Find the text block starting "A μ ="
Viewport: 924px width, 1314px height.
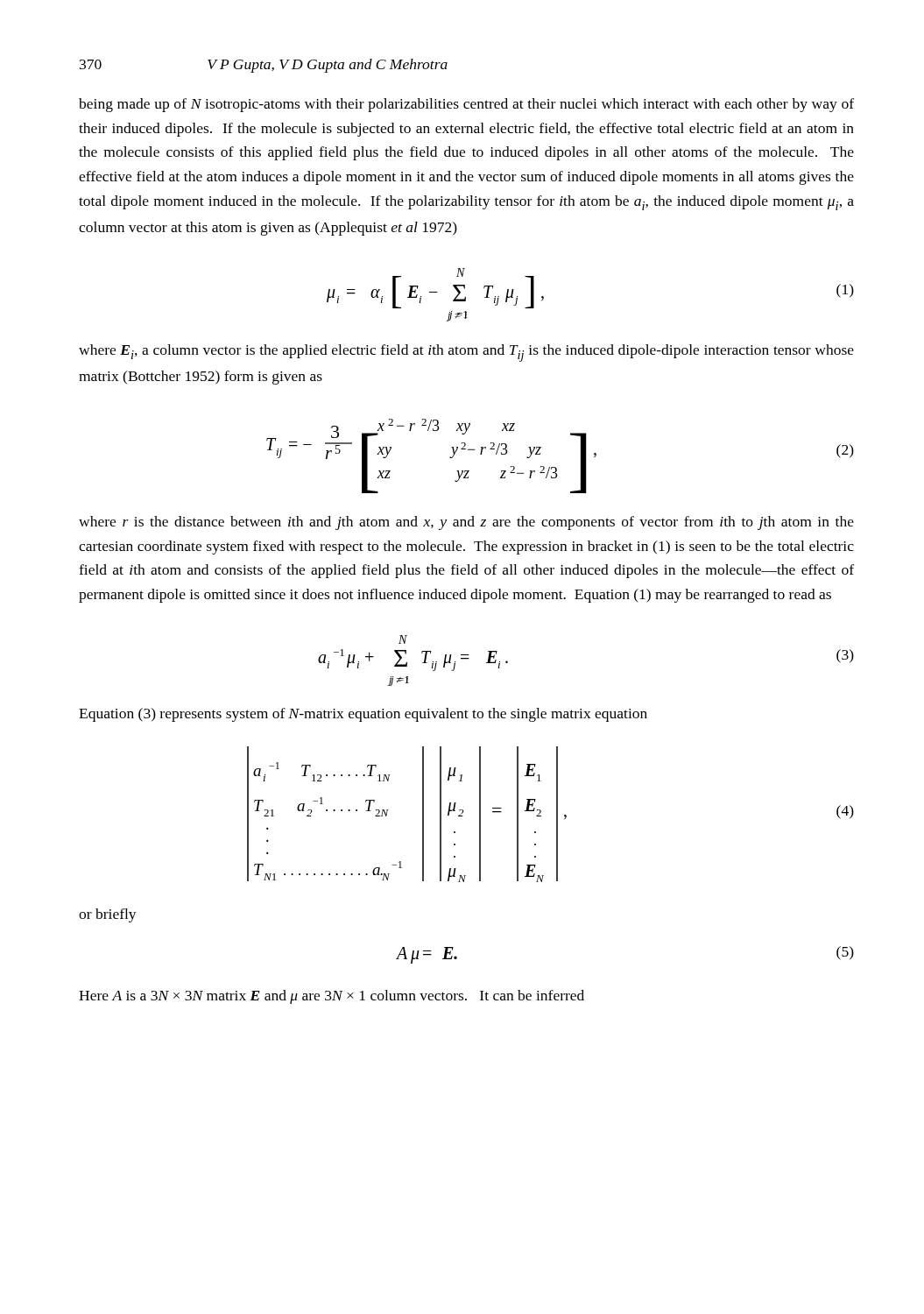414,954
